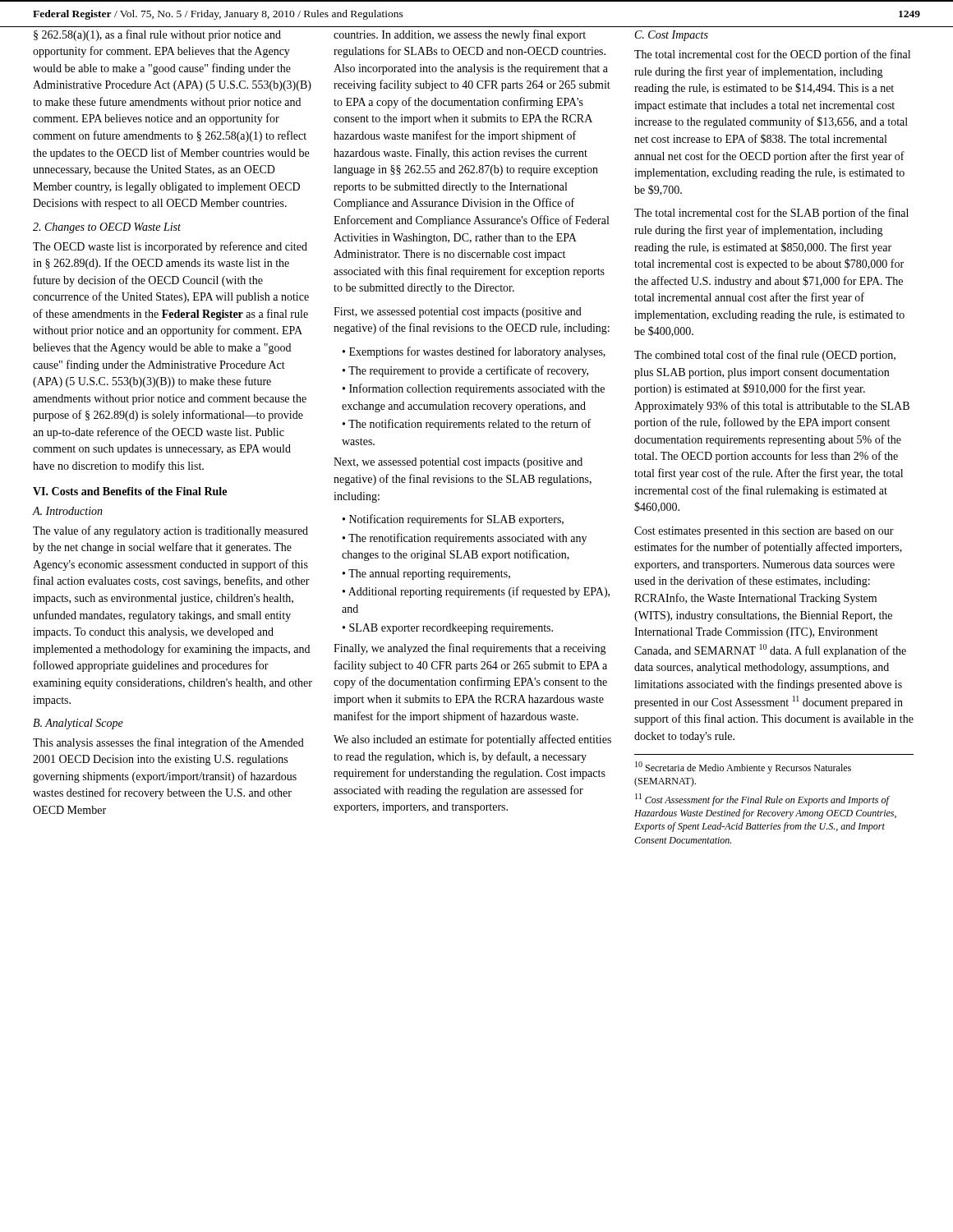Find the list item with the text "• The renotification requirements associated with any"
The width and height of the screenshot is (953, 1232).
tap(464, 547)
